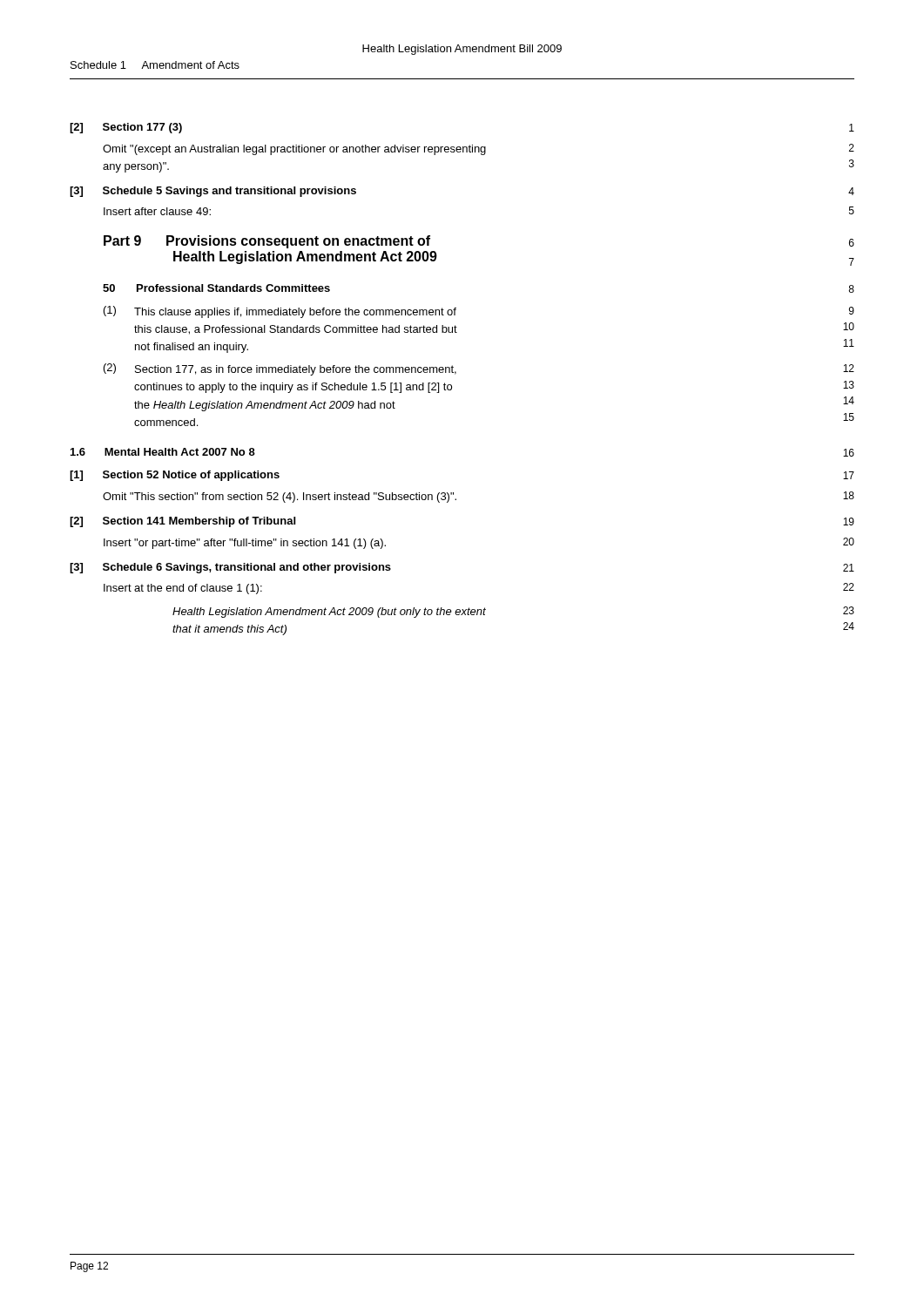Viewport: 924px width, 1307px height.
Task: Click on the text block containing "Insert at the"
Action: 180,589
